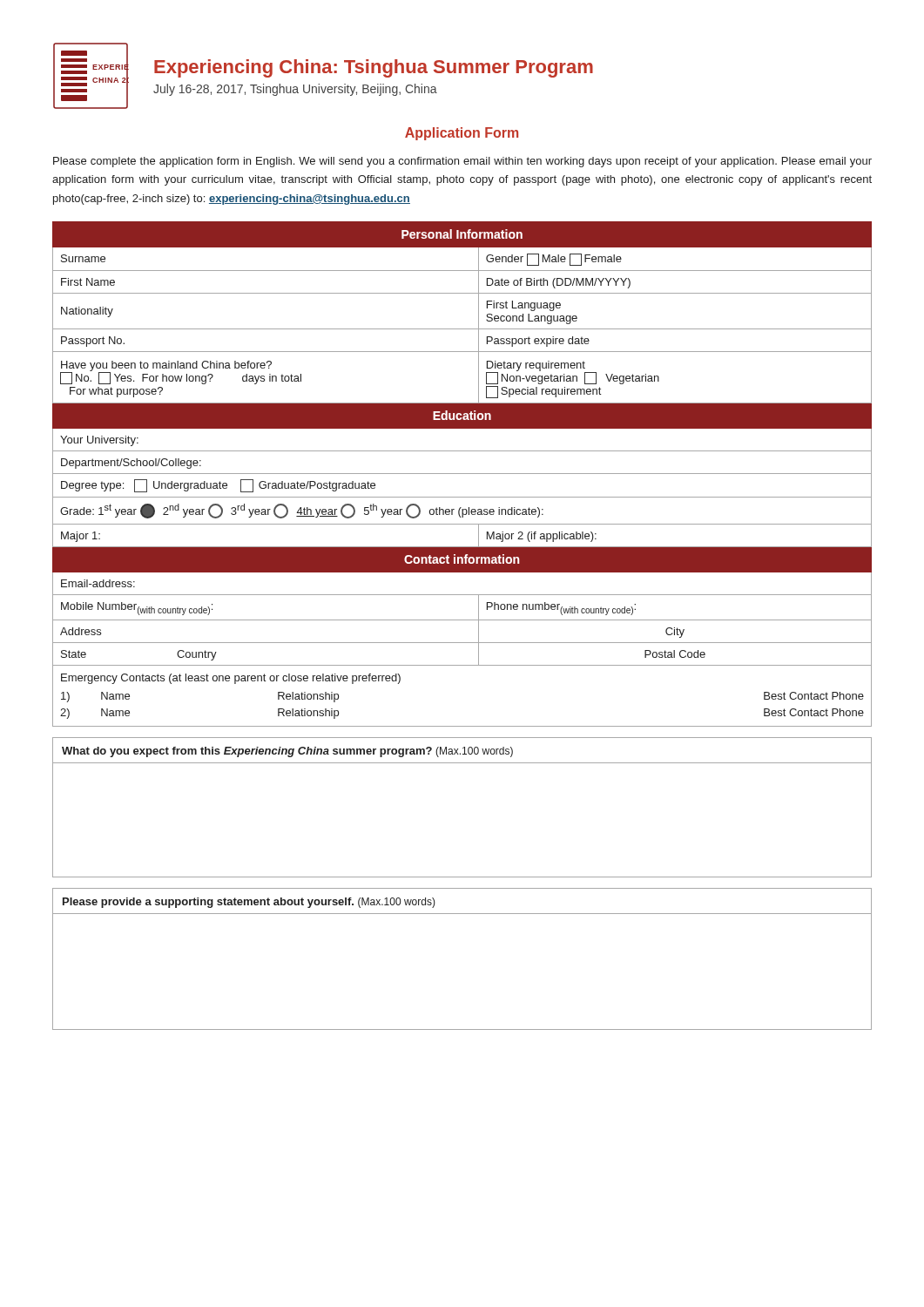Image resolution: width=924 pixels, height=1307 pixels.
Task: Click where it says "Application Form"
Action: click(462, 133)
